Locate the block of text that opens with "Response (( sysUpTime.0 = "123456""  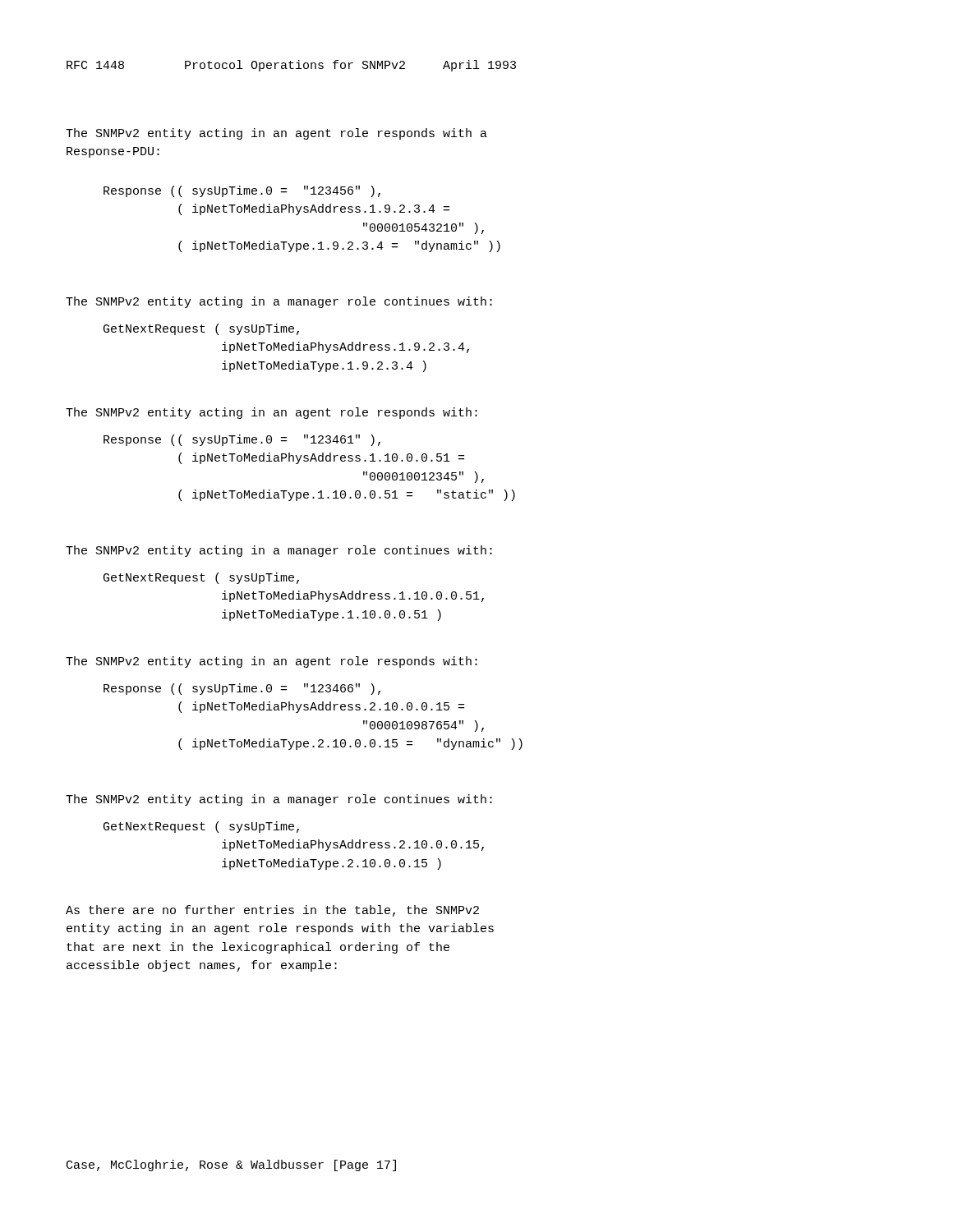coord(242,191)
